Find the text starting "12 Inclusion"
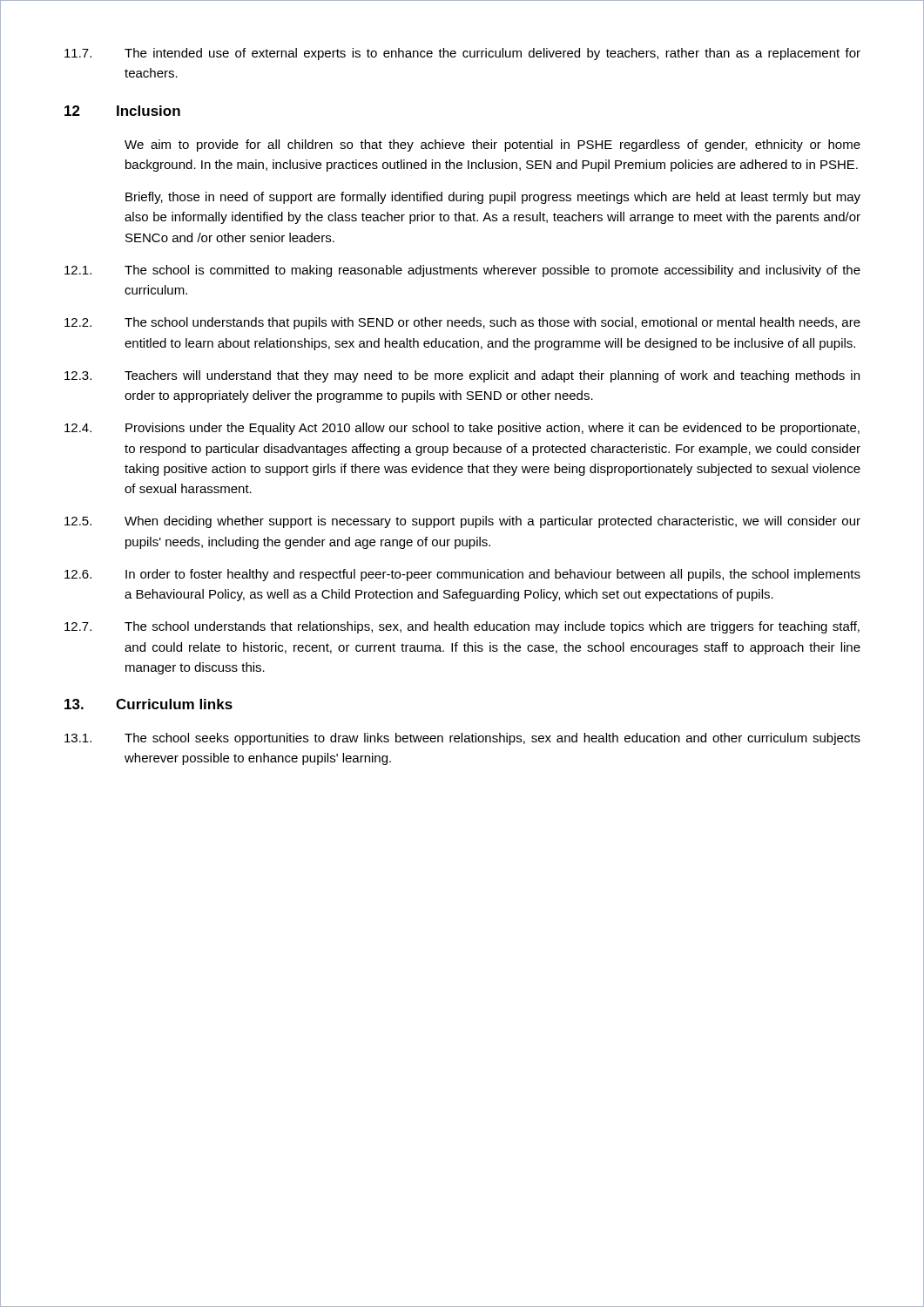The height and width of the screenshot is (1307, 924). click(122, 111)
